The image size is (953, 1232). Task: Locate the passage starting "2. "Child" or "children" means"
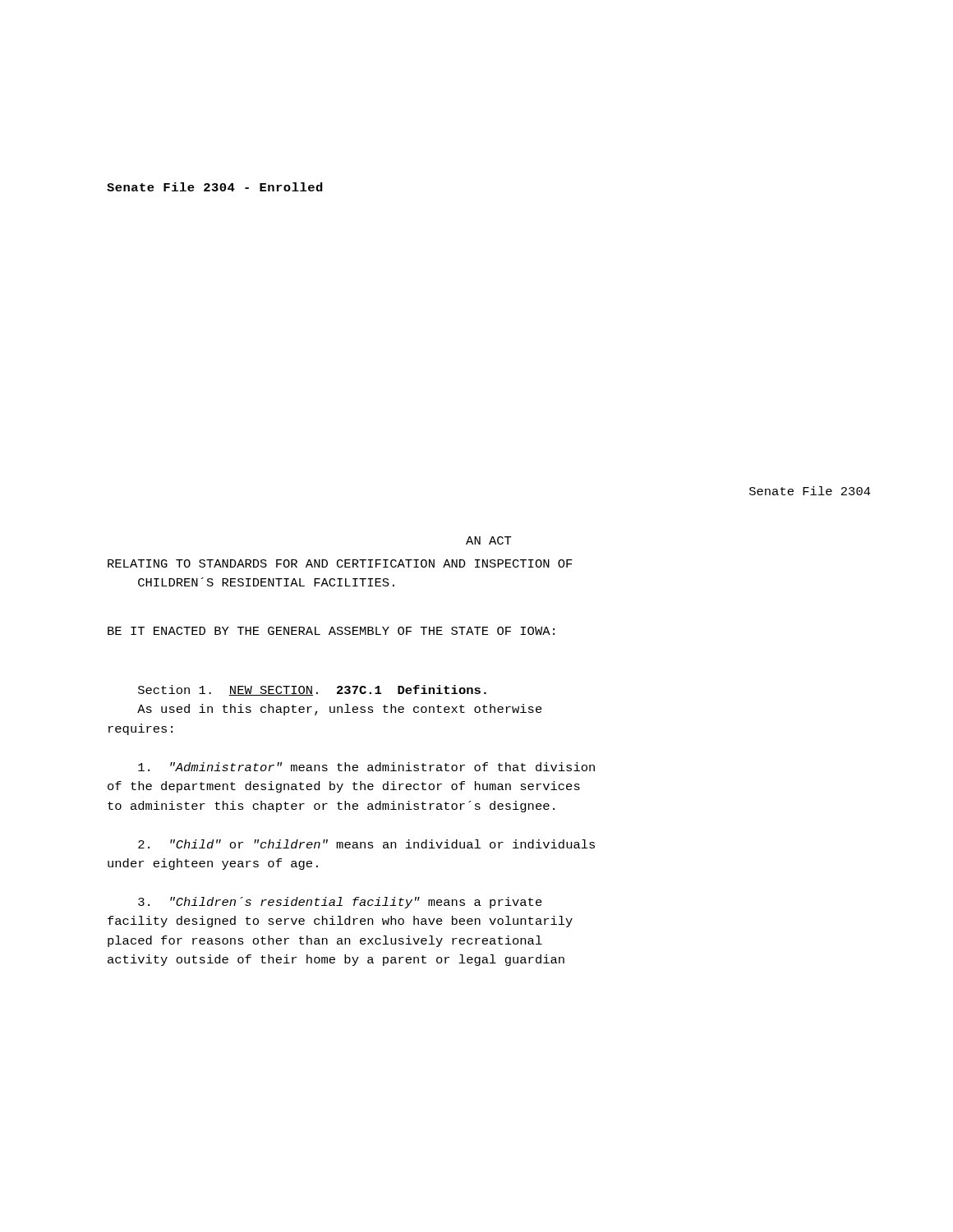click(351, 855)
